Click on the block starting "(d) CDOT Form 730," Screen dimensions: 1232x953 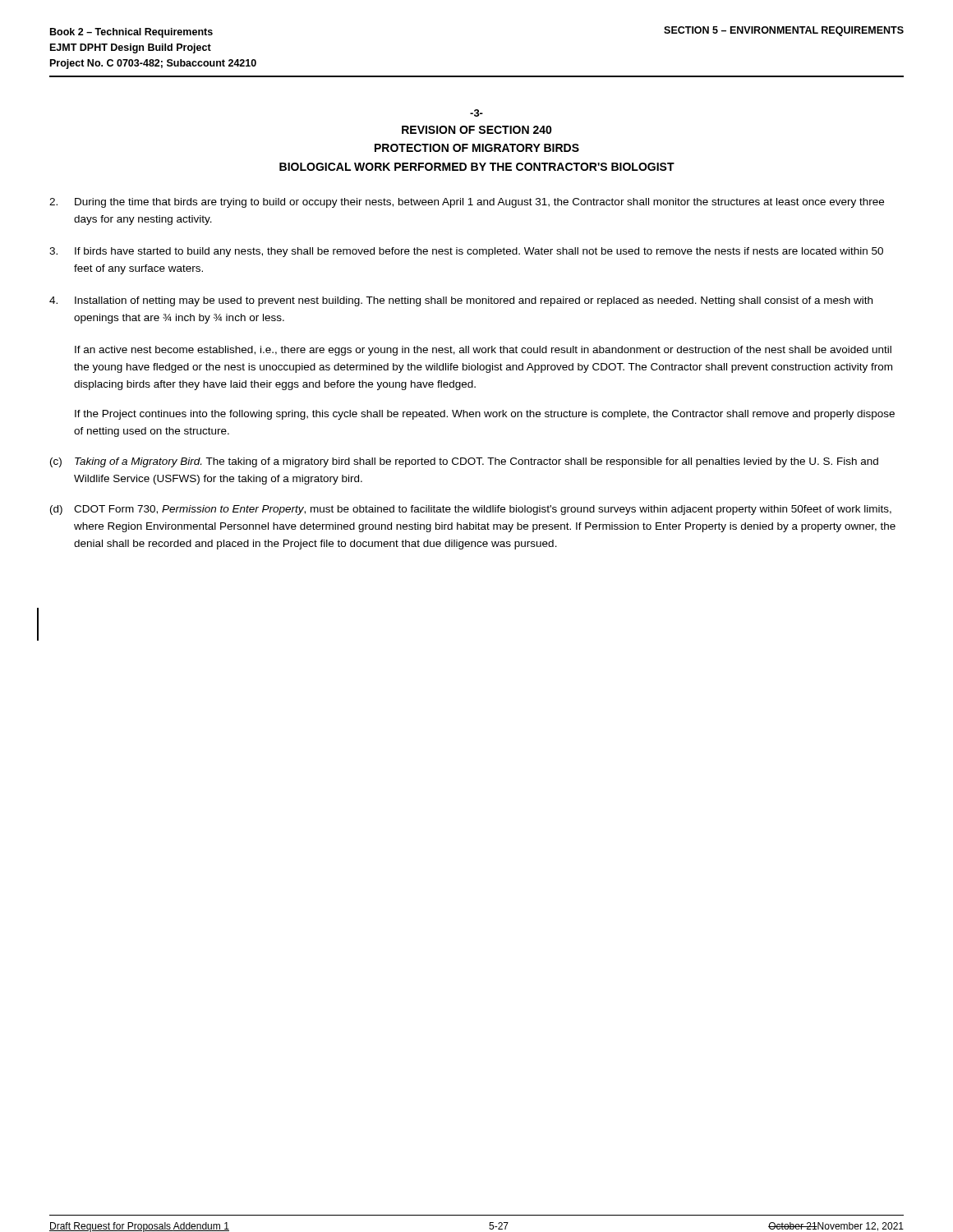pos(476,527)
